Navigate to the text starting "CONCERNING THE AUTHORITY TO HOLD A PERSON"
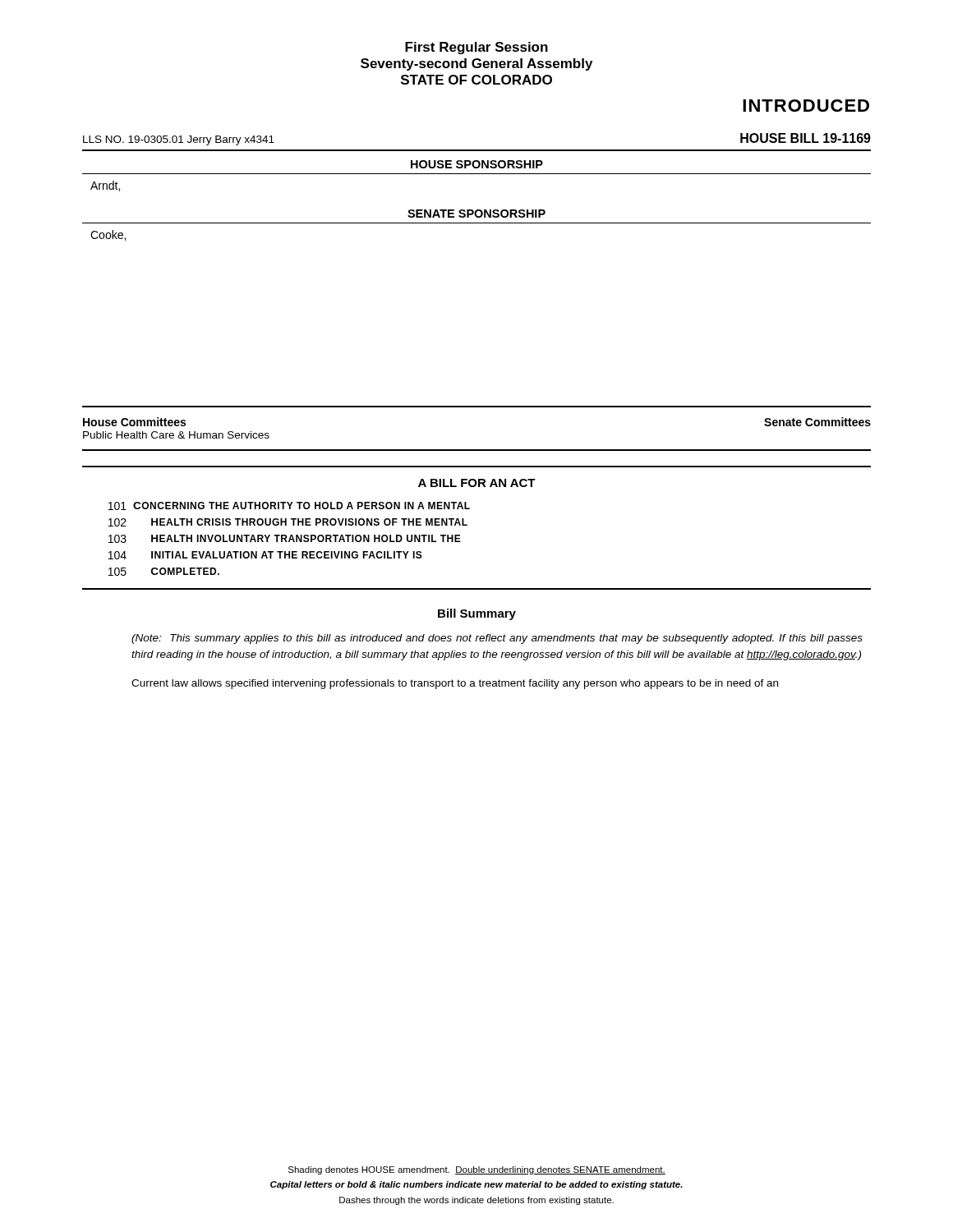 pyautogui.click(x=302, y=505)
